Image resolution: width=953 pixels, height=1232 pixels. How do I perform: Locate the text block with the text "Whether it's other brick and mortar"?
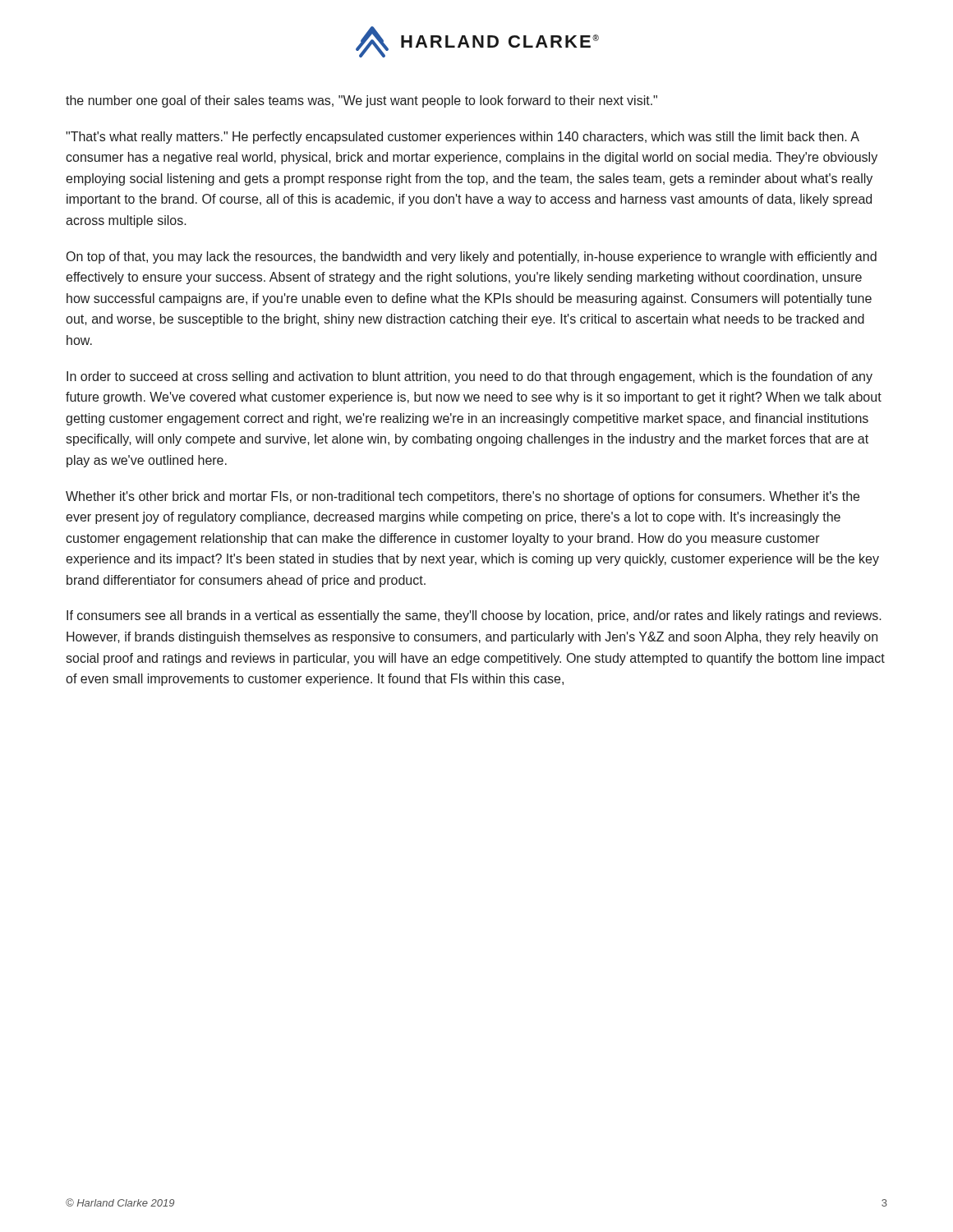476,538
